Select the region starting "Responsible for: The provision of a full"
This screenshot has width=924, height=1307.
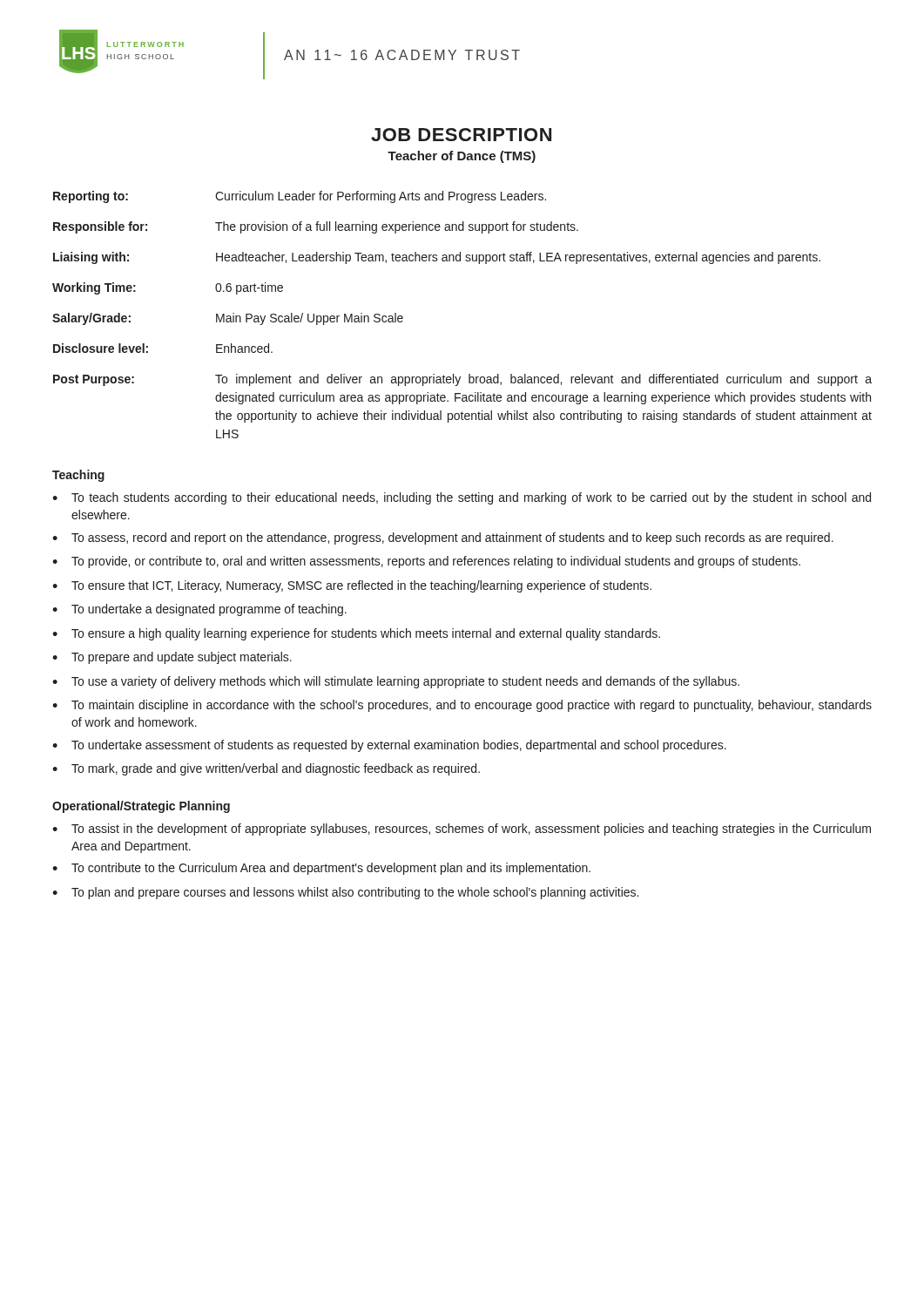point(462,227)
